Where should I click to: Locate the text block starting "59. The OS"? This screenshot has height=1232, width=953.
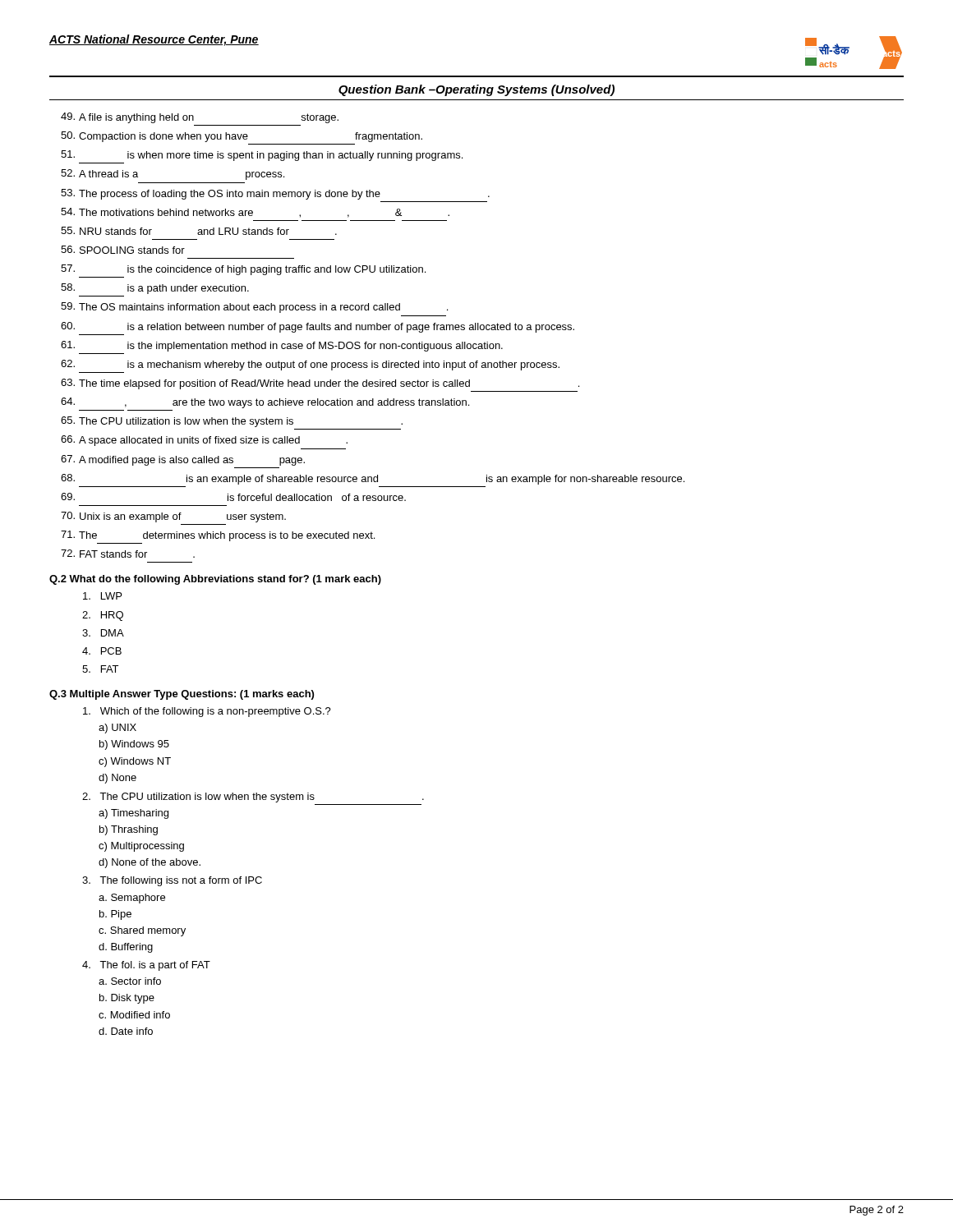[254, 308]
